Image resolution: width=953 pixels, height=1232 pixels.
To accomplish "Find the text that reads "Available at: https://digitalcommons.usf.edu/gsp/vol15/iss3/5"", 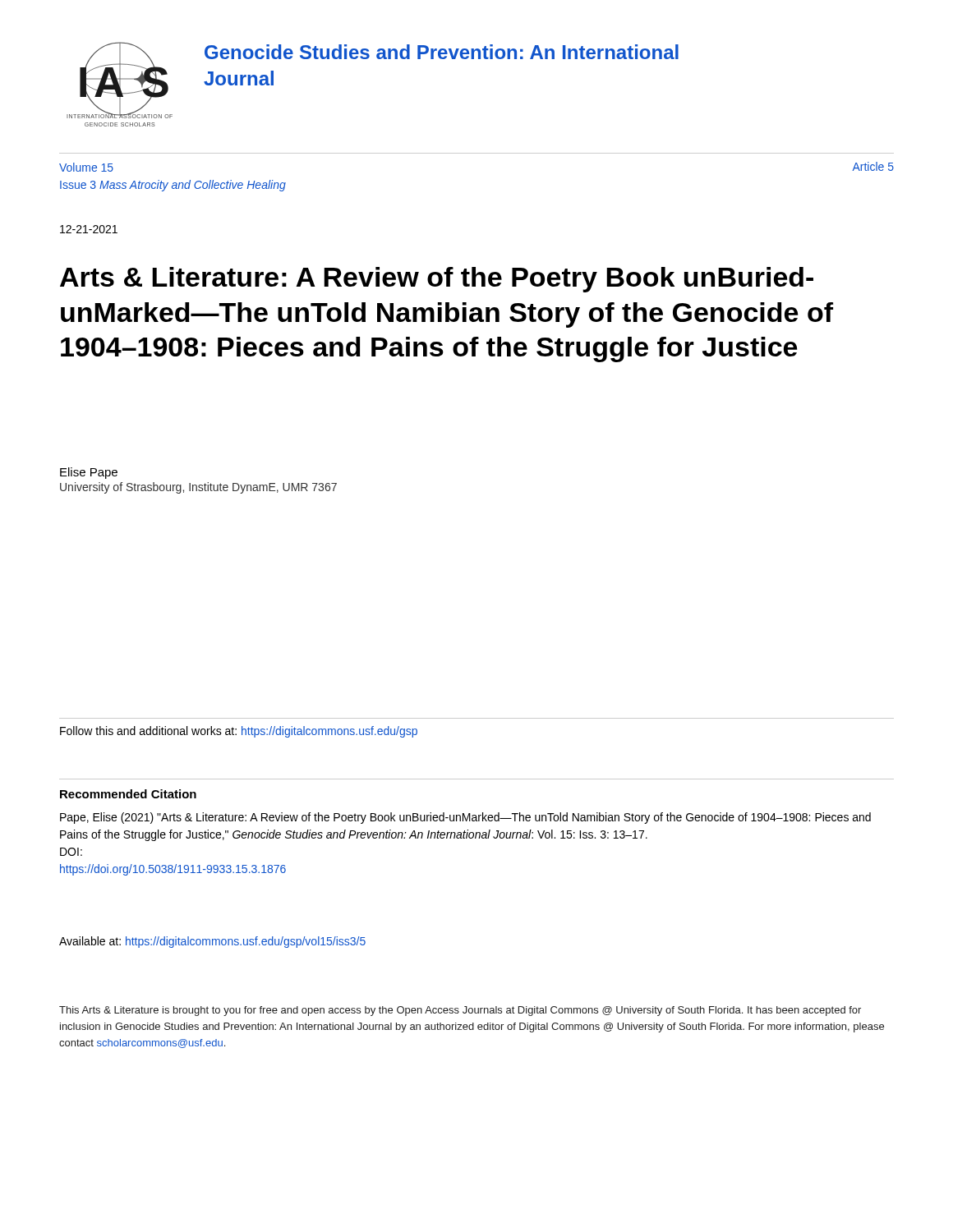I will (x=213, y=941).
